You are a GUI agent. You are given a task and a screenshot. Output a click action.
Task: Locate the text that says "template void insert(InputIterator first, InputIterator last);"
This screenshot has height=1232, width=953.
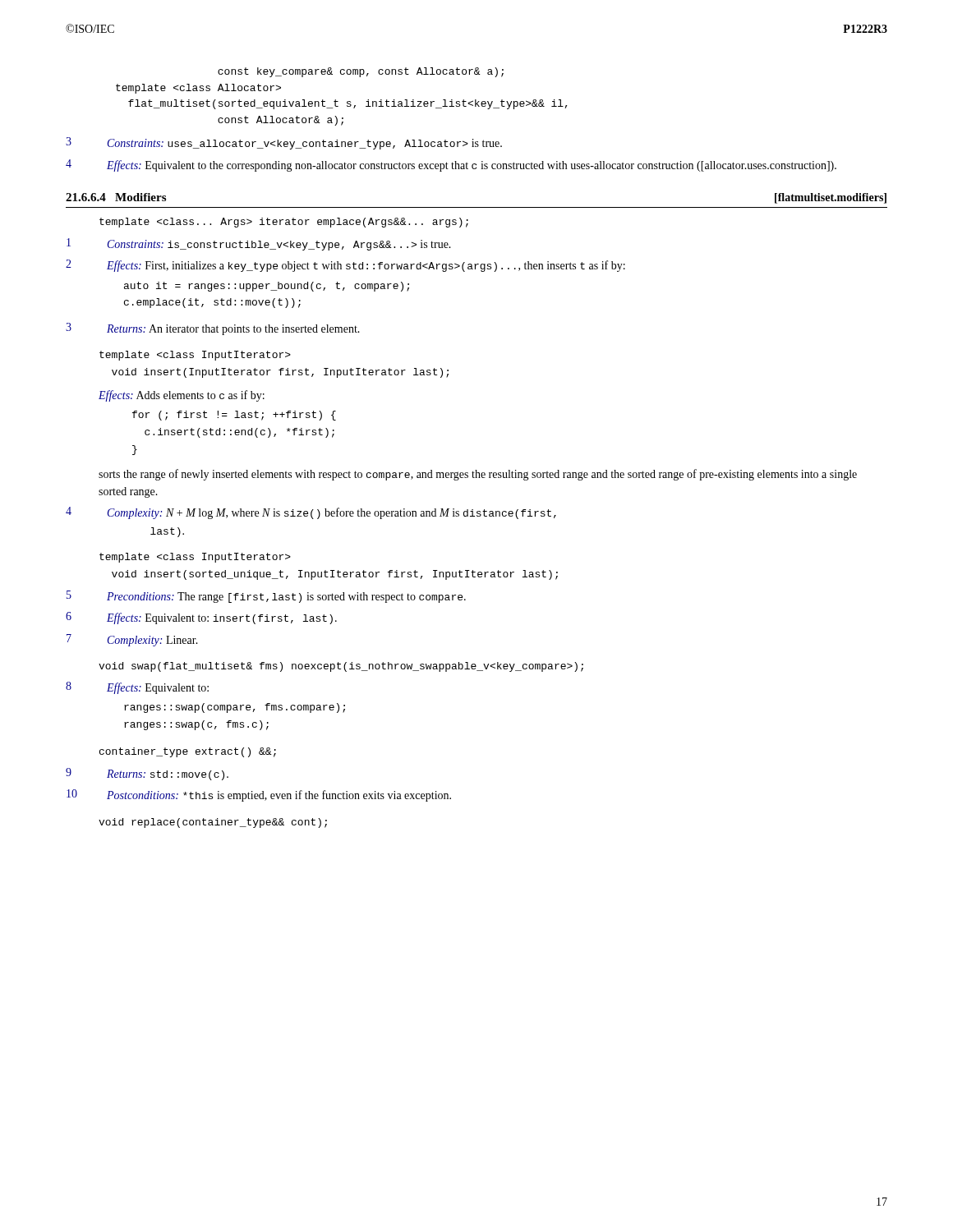coord(275,364)
